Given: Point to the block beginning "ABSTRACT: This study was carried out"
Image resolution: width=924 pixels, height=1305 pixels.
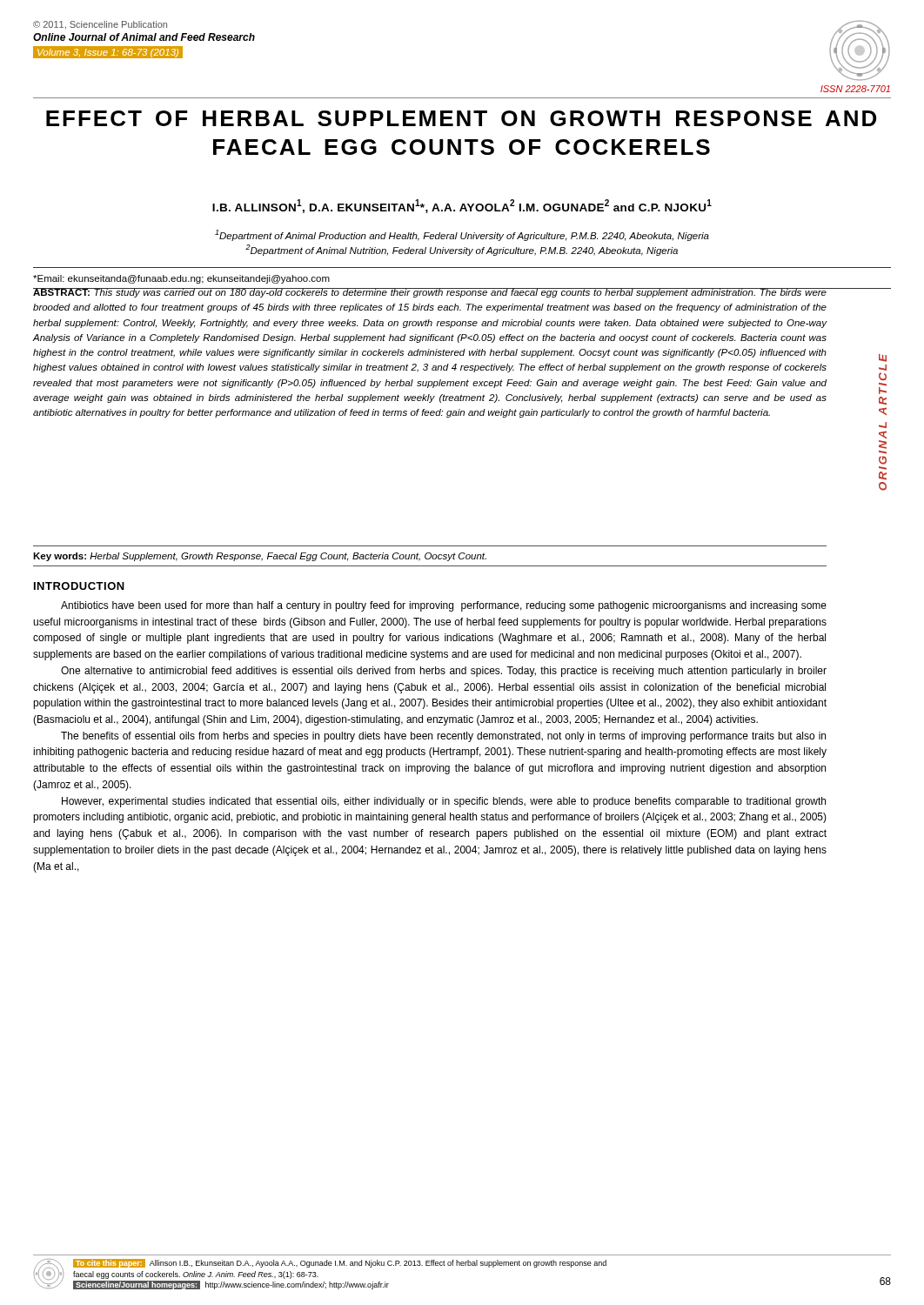Looking at the screenshot, I should pyautogui.click(x=430, y=353).
